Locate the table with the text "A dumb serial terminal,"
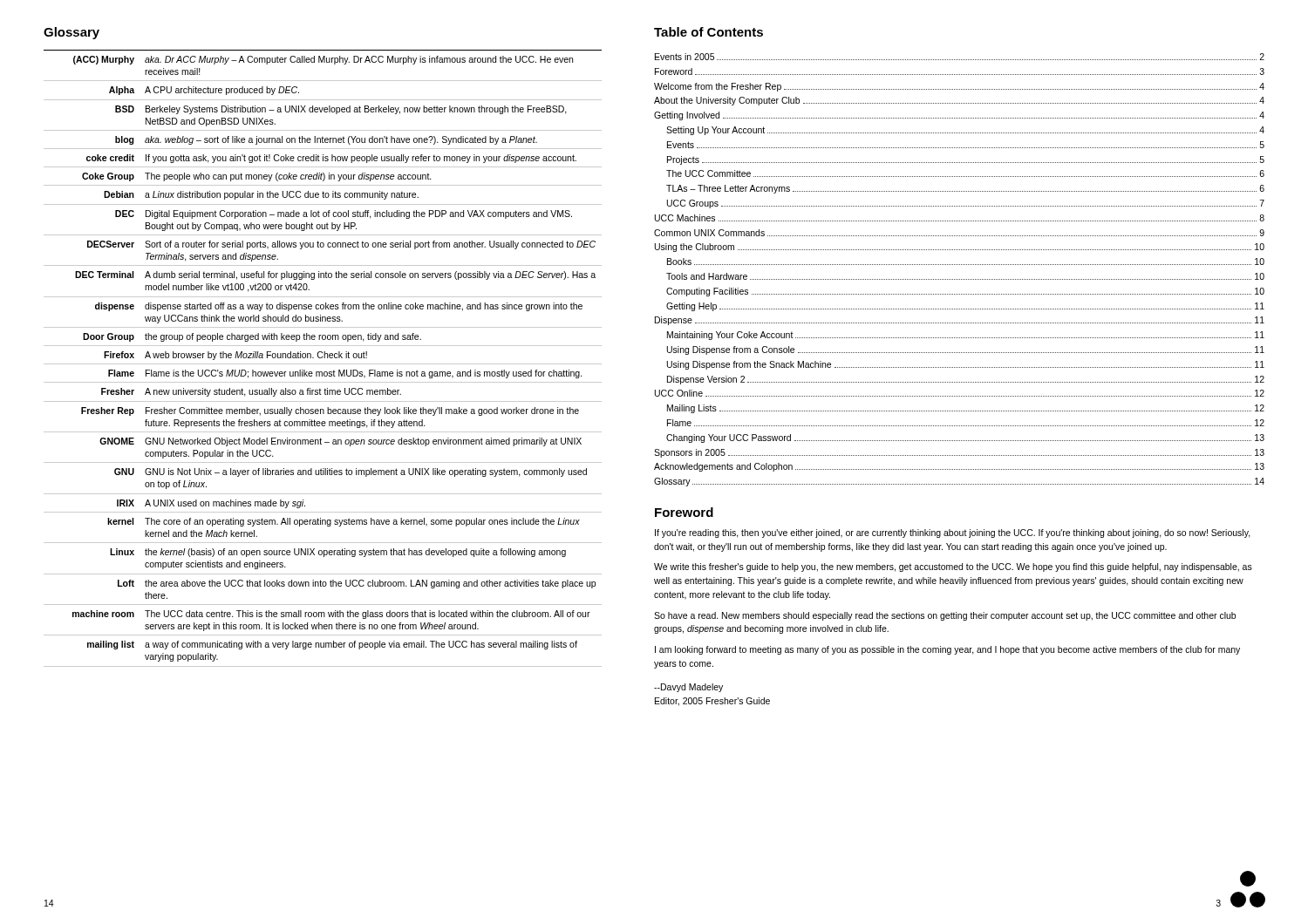The height and width of the screenshot is (924, 1308). pyautogui.click(x=323, y=358)
